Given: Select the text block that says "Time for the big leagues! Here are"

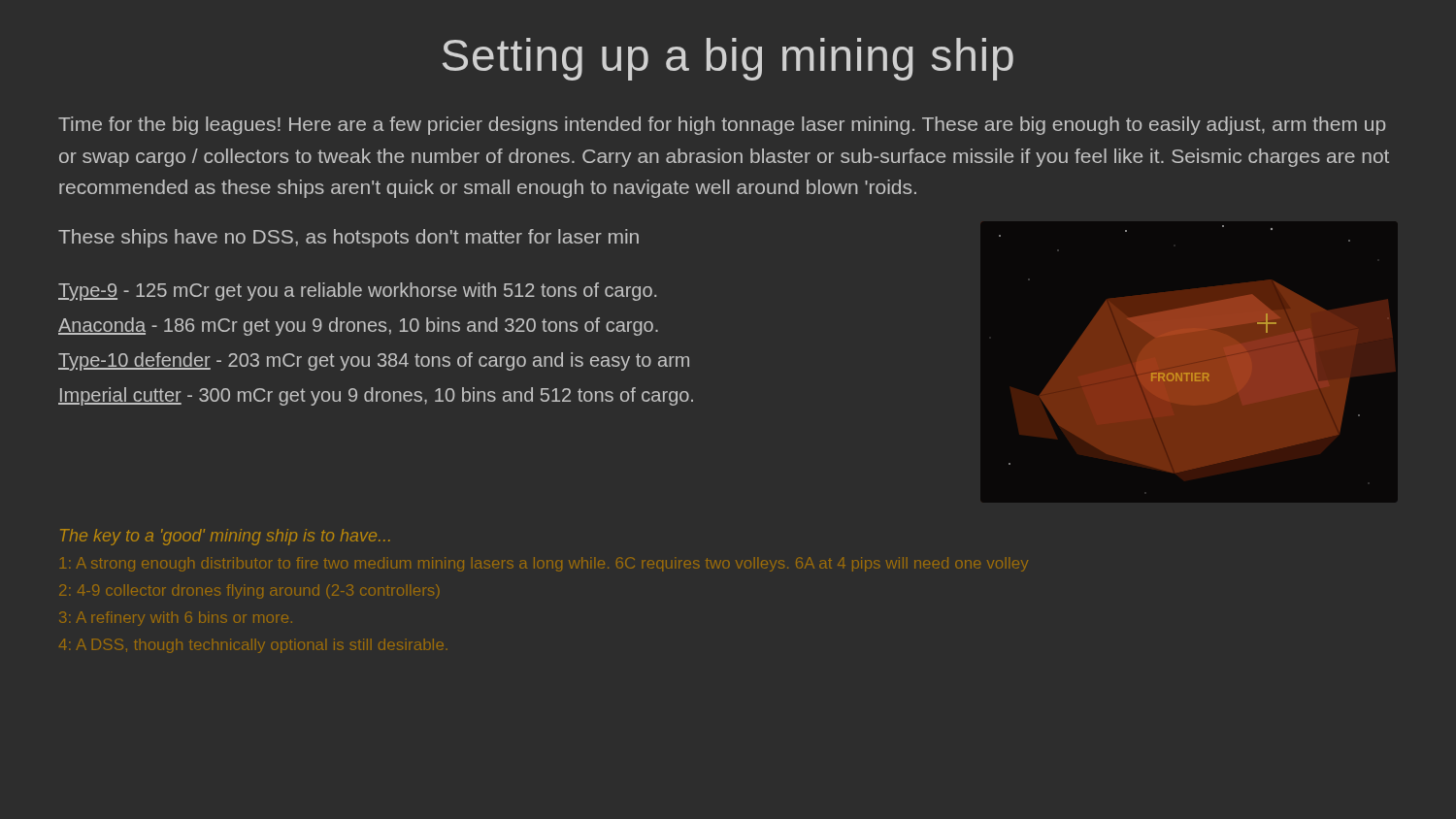Looking at the screenshot, I should pyautogui.click(x=724, y=155).
